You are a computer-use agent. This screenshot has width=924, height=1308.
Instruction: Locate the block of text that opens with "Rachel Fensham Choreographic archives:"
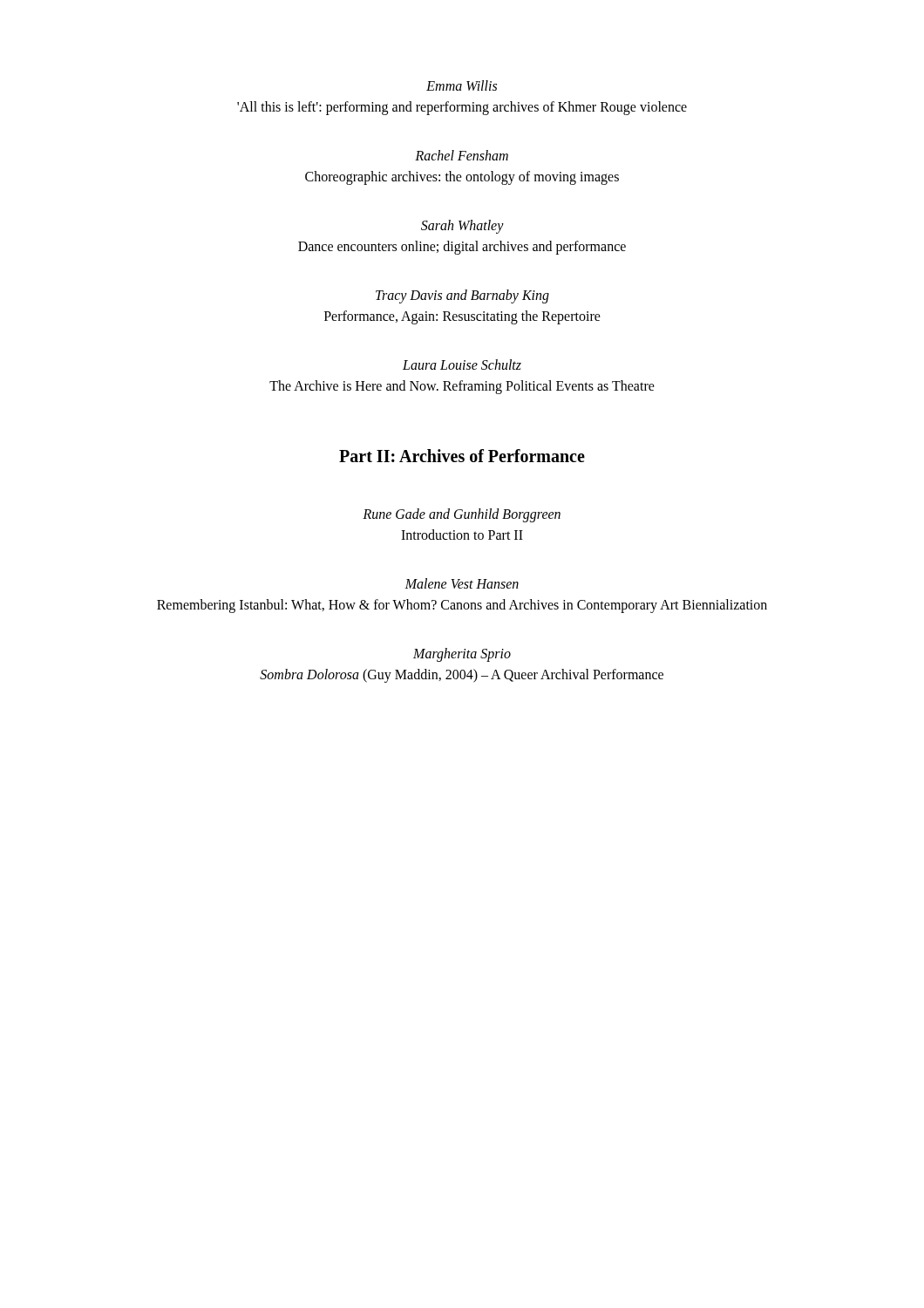(x=462, y=167)
